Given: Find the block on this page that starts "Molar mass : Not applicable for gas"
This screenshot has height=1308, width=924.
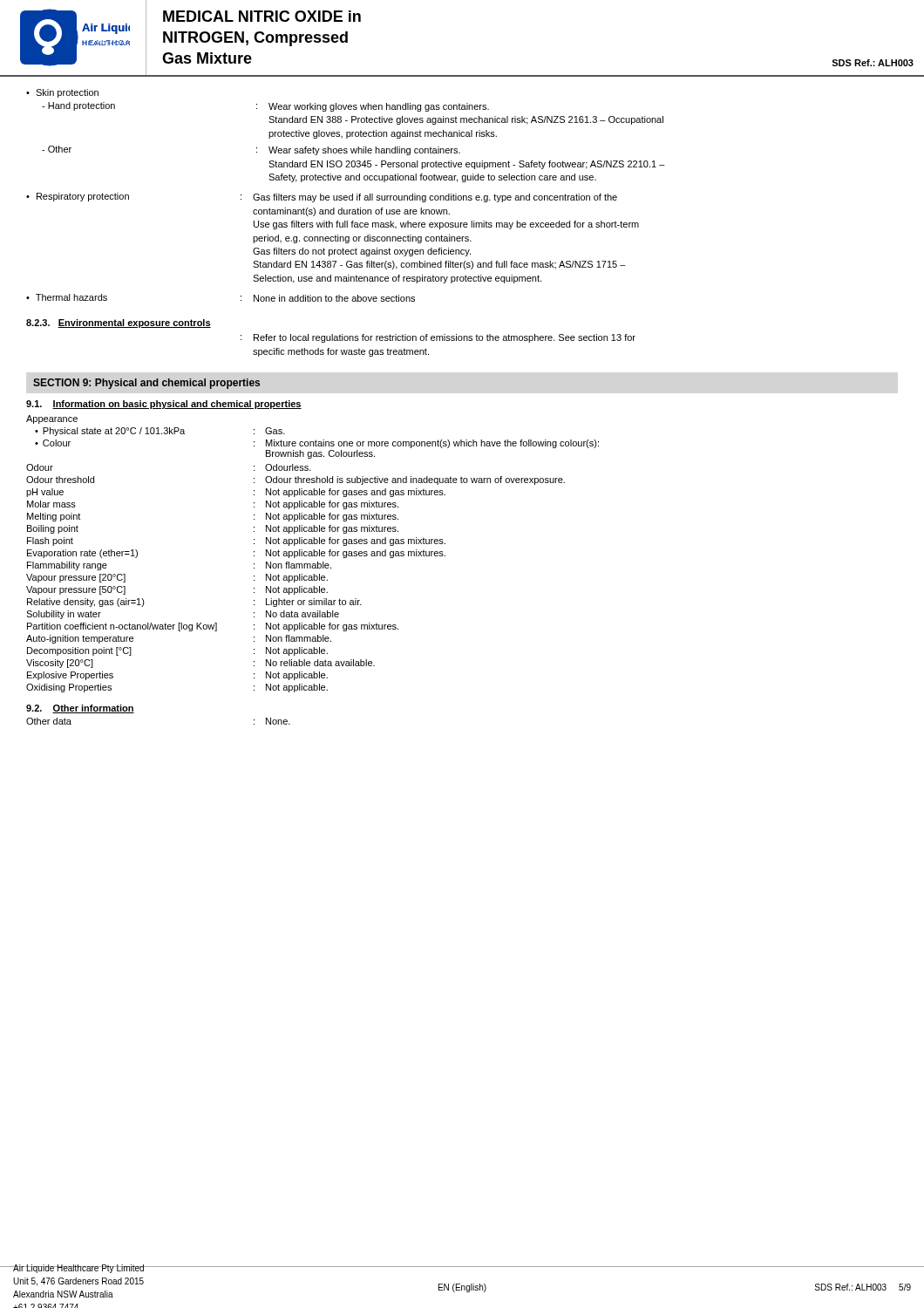Looking at the screenshot, I should pos(56,504).
